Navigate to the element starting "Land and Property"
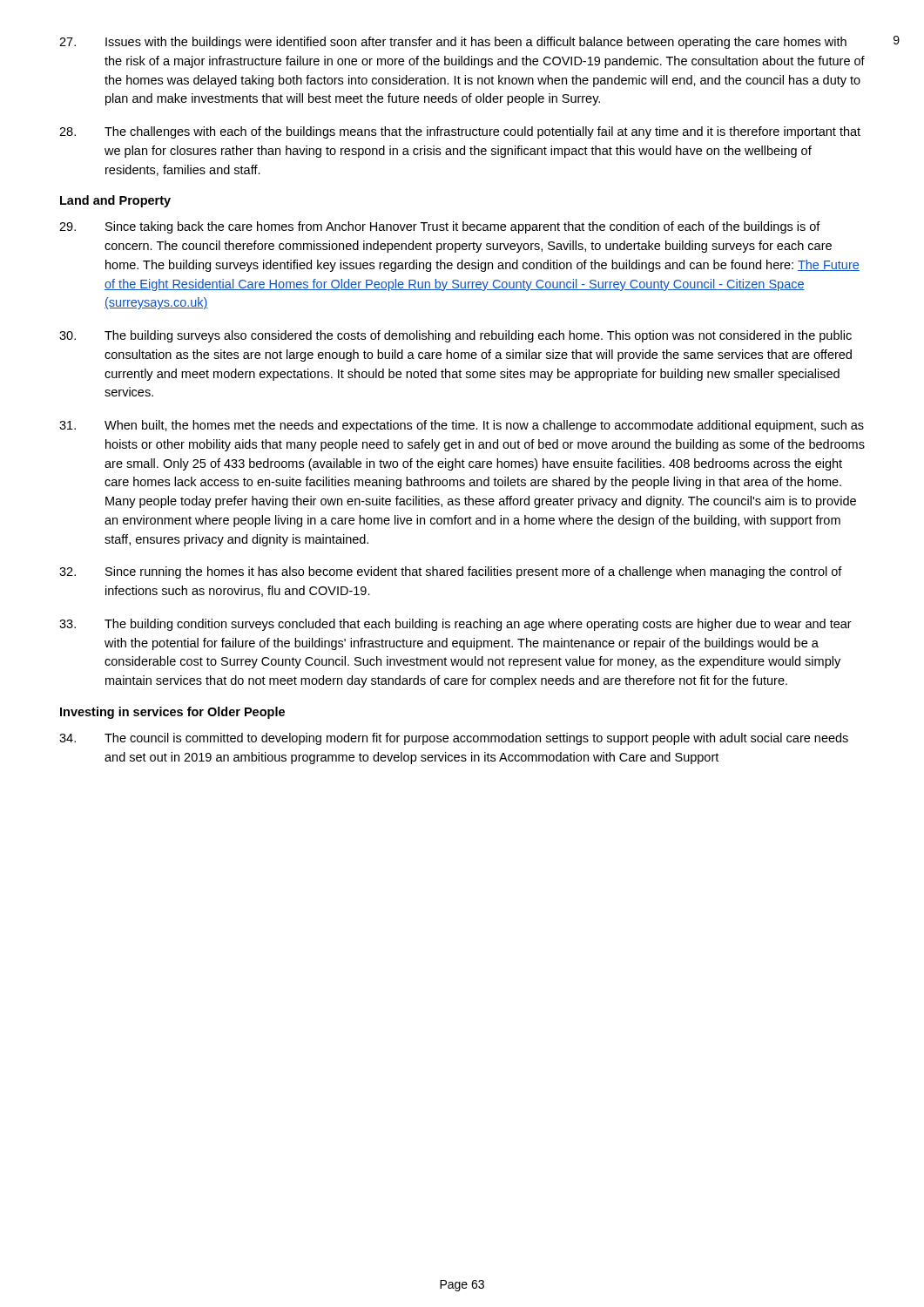This screenshot has height=1307, width=924. click(x=115, y=201)
